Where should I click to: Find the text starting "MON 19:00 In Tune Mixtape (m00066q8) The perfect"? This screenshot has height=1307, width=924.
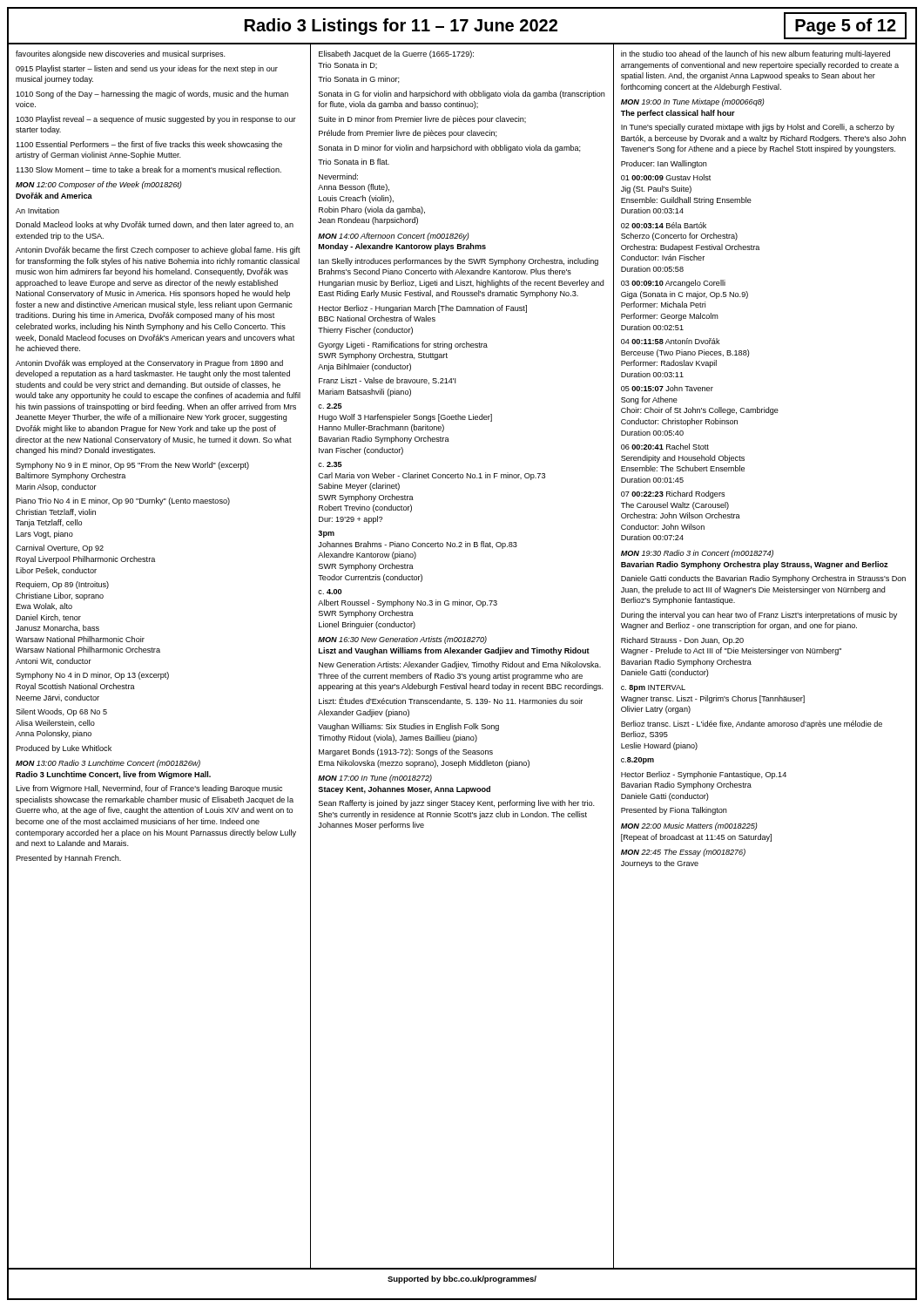pos(693,102)
